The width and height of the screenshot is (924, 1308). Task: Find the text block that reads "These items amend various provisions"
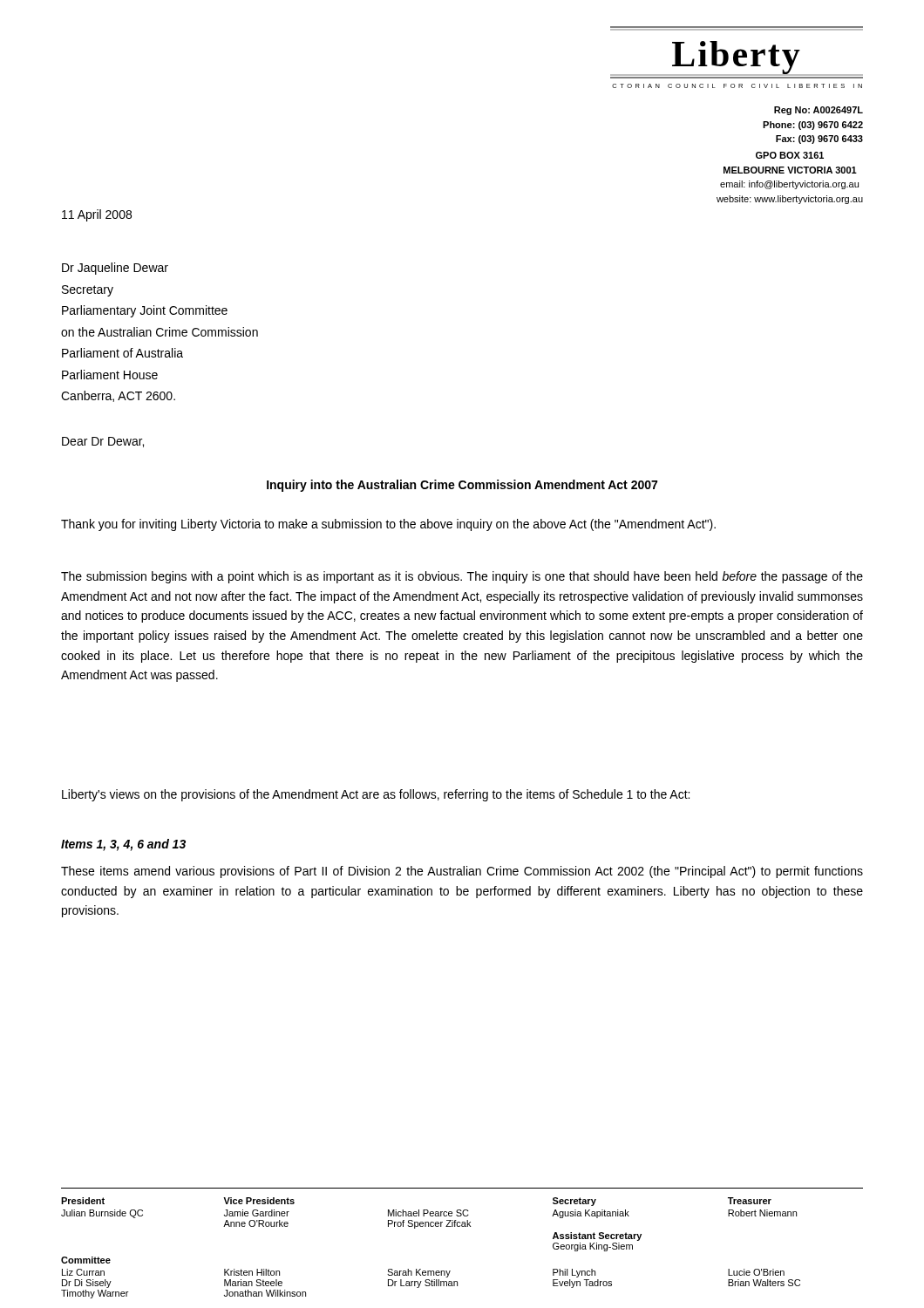tap(462, 891)
